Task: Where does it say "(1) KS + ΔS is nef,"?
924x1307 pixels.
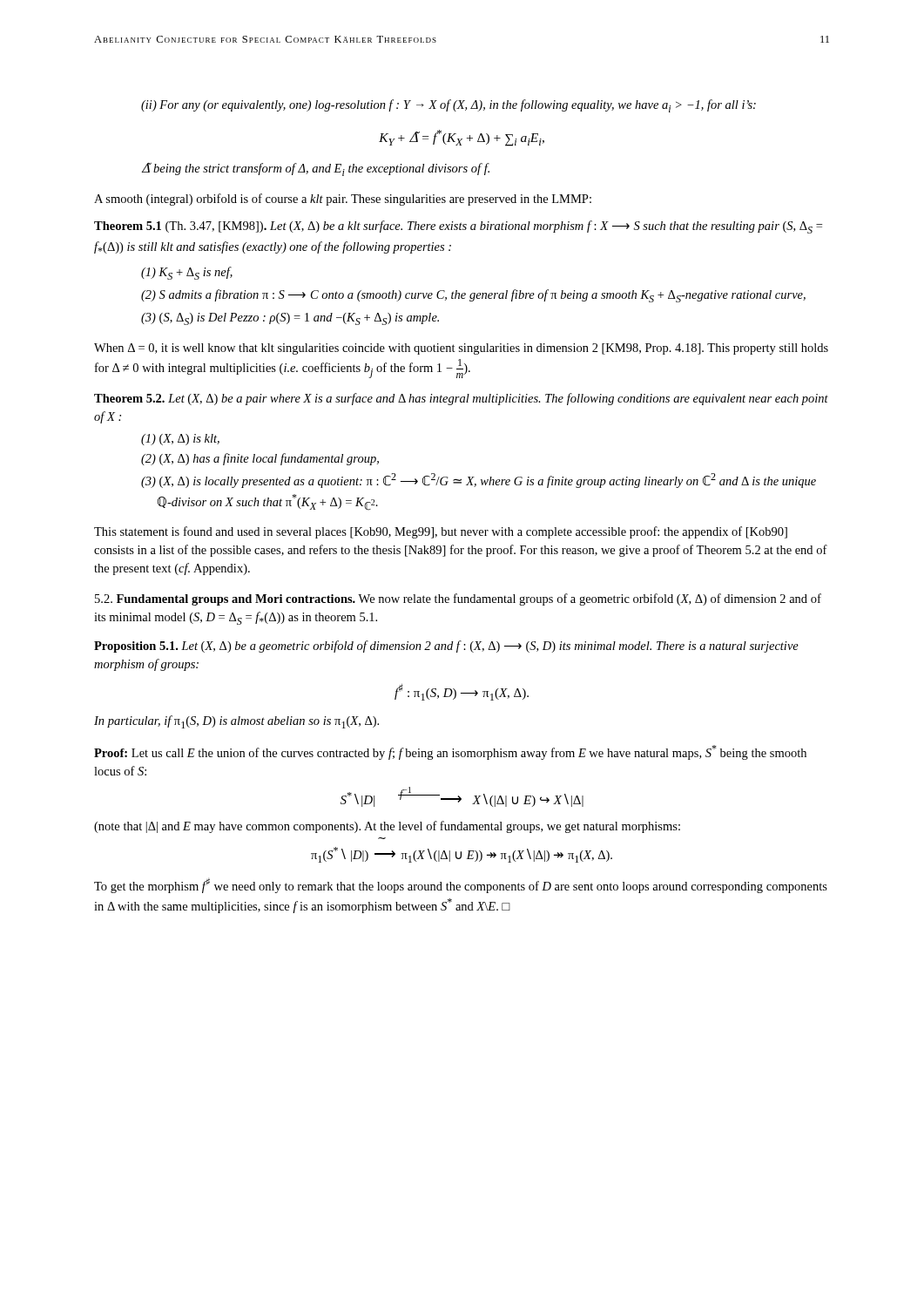Action: click(x=195, y=273)
